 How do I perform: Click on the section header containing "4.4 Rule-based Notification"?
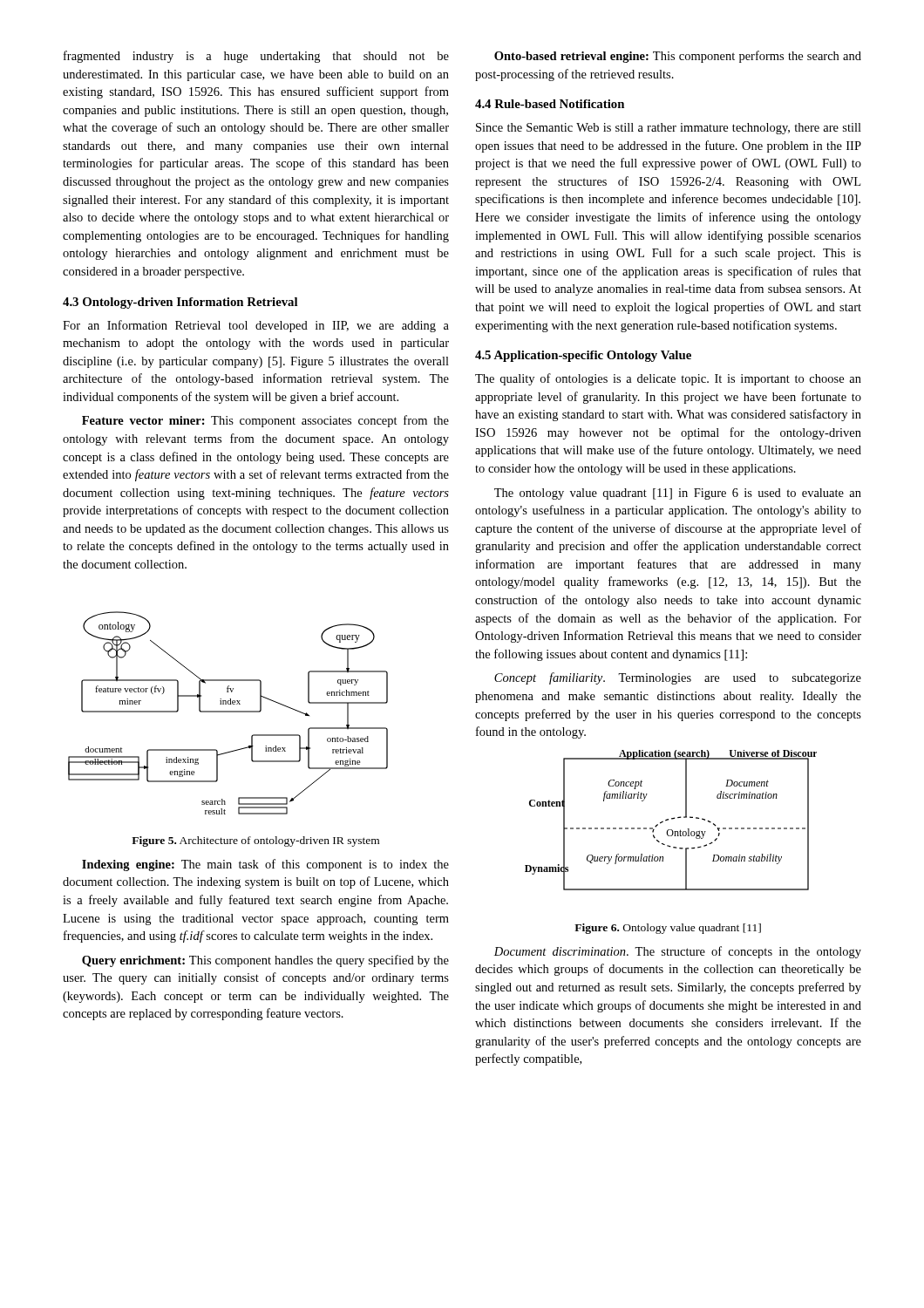coord(550,104)
